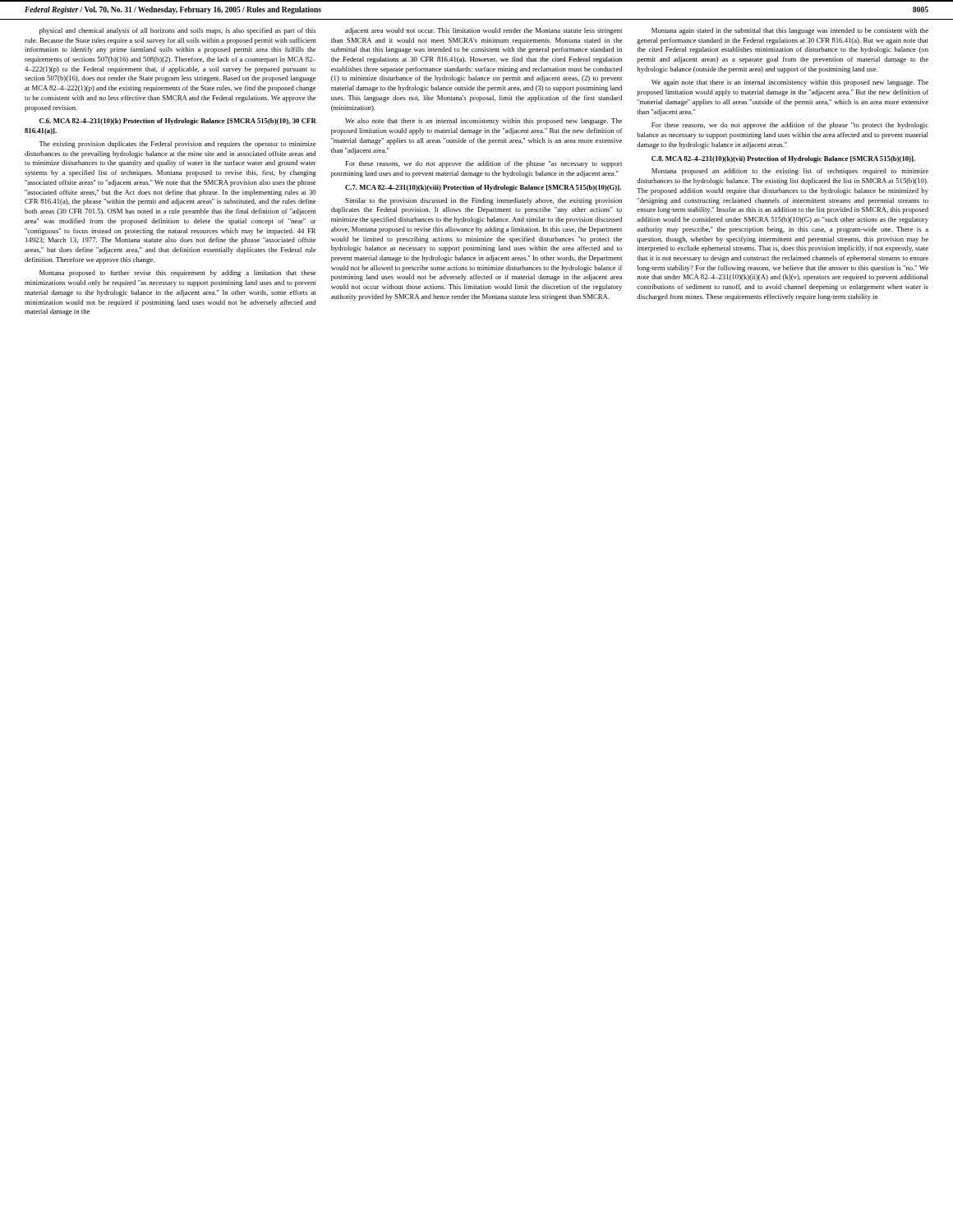Locate the block of text that opens with "We again note that there is an internal"
Screen dimensions: 1232x953
[783, 97]
